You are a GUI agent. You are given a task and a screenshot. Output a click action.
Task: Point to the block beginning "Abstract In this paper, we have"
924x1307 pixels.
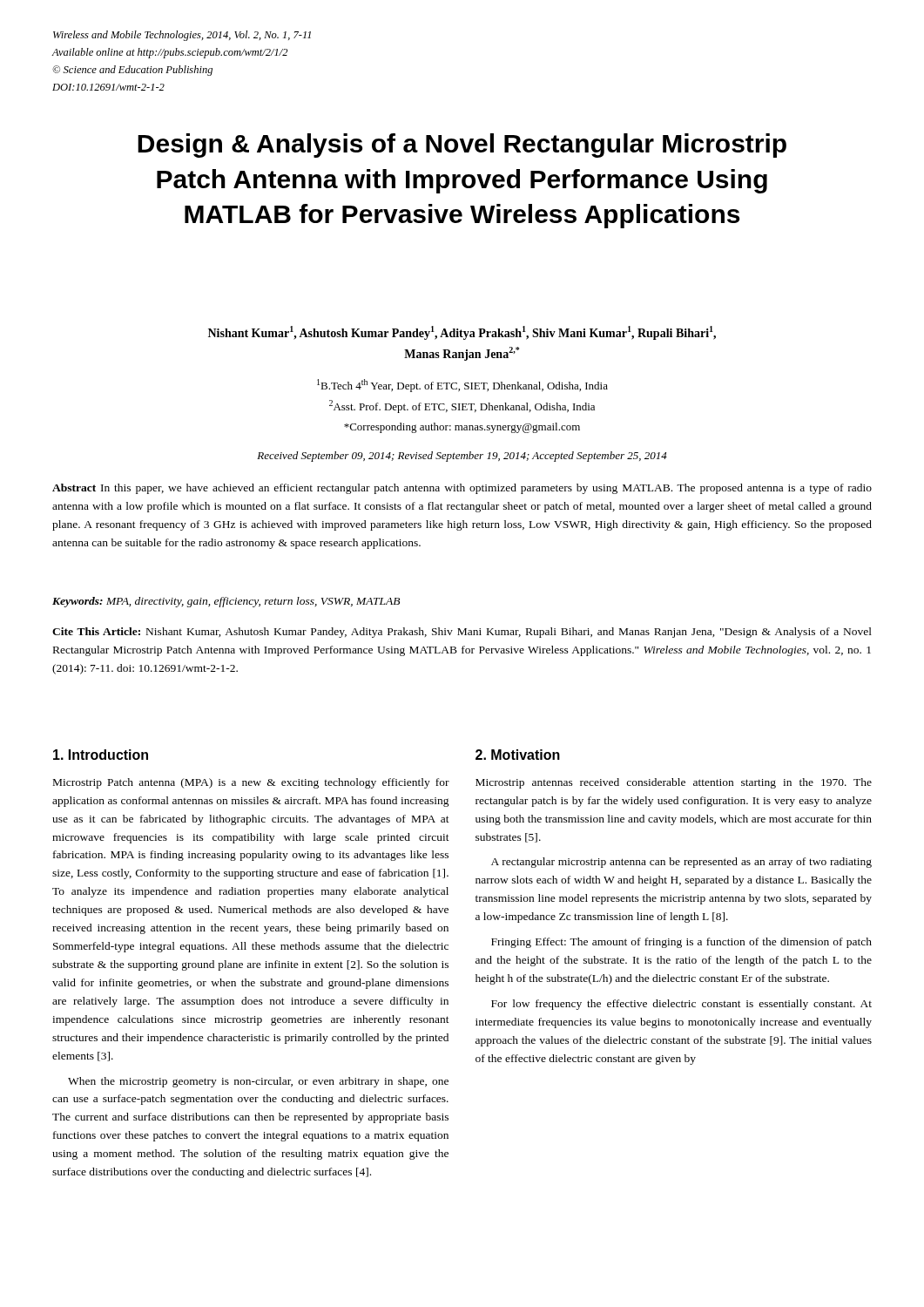point(462,515)
